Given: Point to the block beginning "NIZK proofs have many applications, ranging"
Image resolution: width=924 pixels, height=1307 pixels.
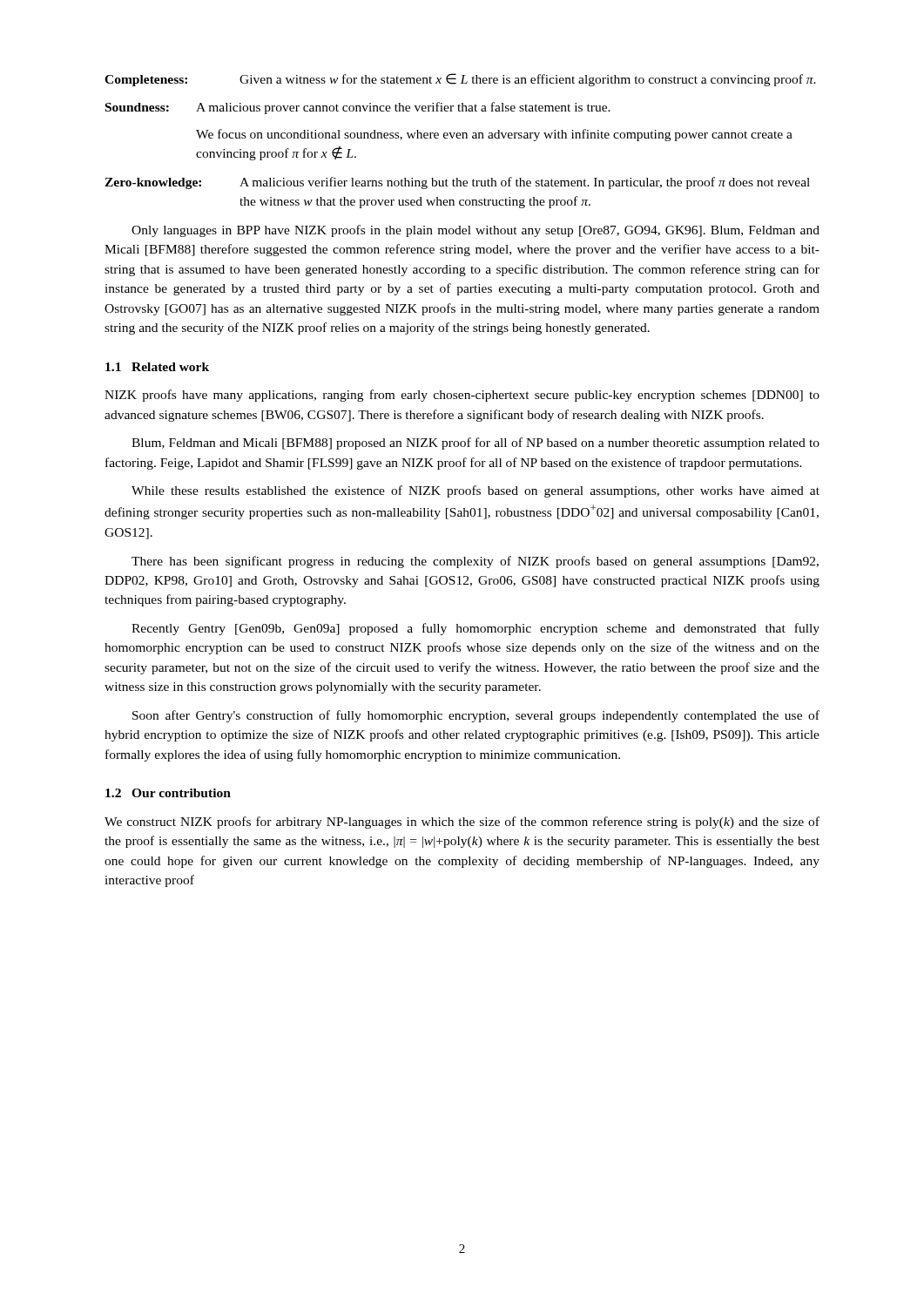Looking at the screenshot, I should pyautogui.click(x=462, y=575).
